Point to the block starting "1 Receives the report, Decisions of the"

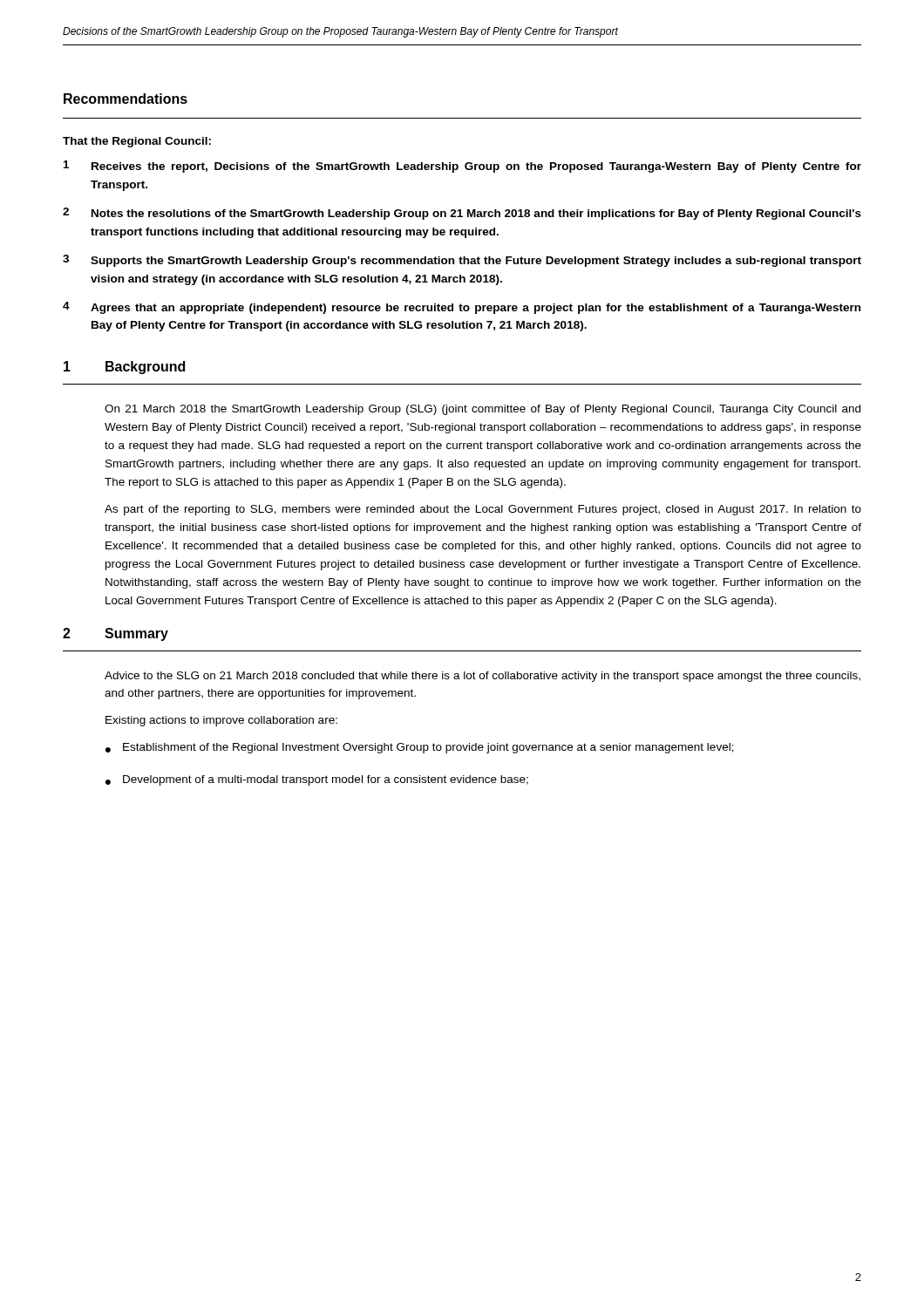point(462,176)
